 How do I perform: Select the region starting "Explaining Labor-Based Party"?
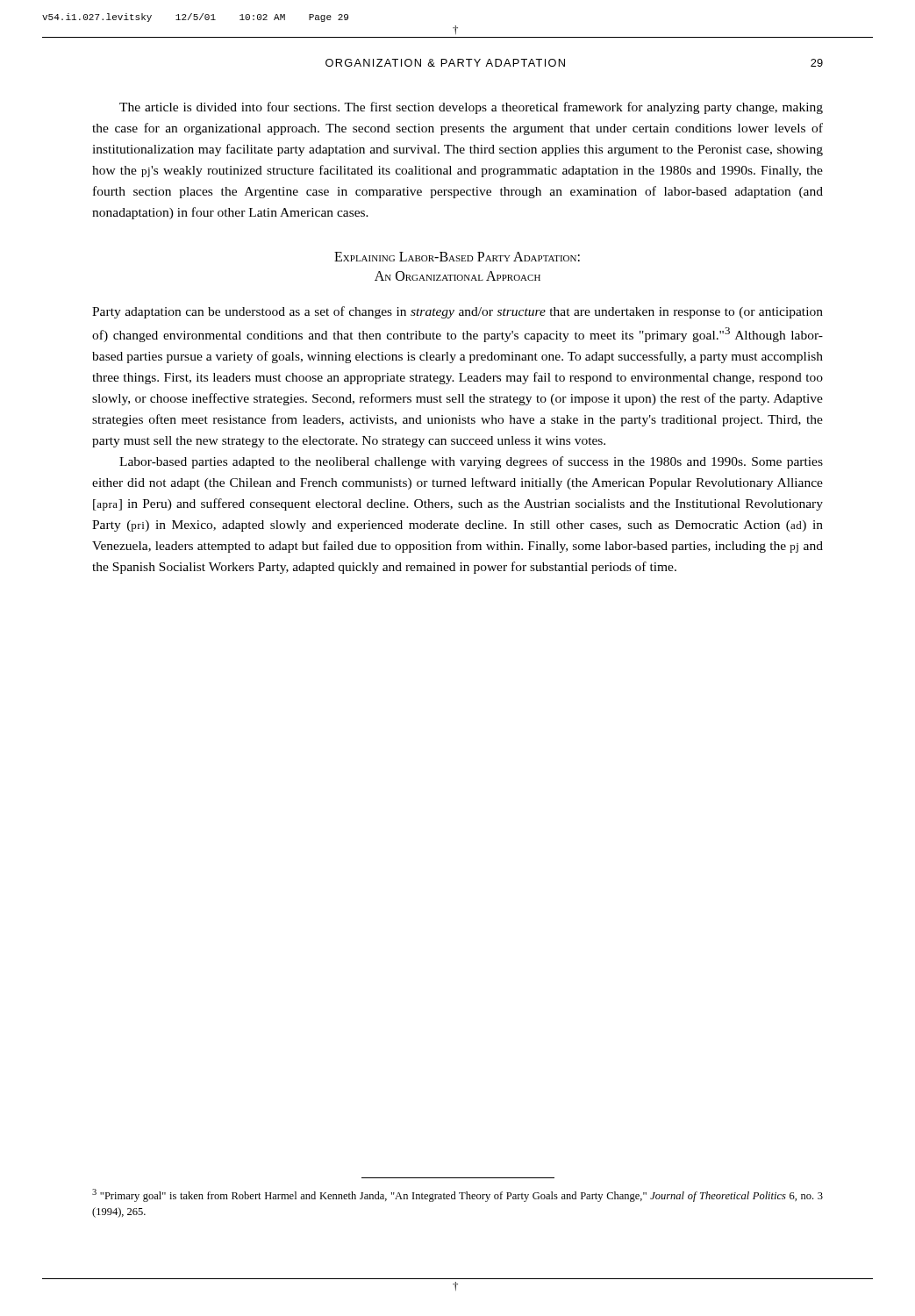point(458,267)
